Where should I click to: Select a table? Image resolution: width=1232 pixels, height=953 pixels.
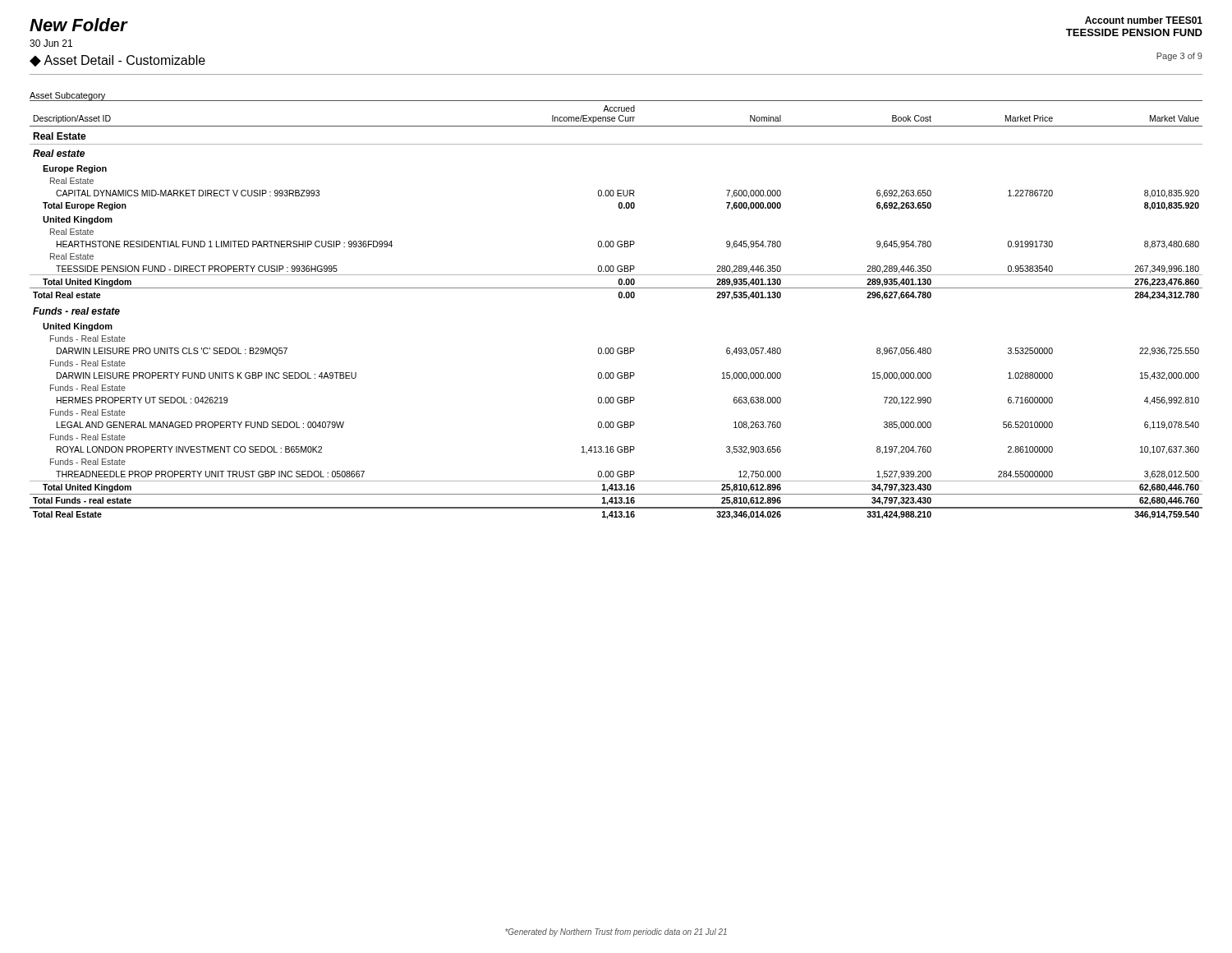coord(616,310)
